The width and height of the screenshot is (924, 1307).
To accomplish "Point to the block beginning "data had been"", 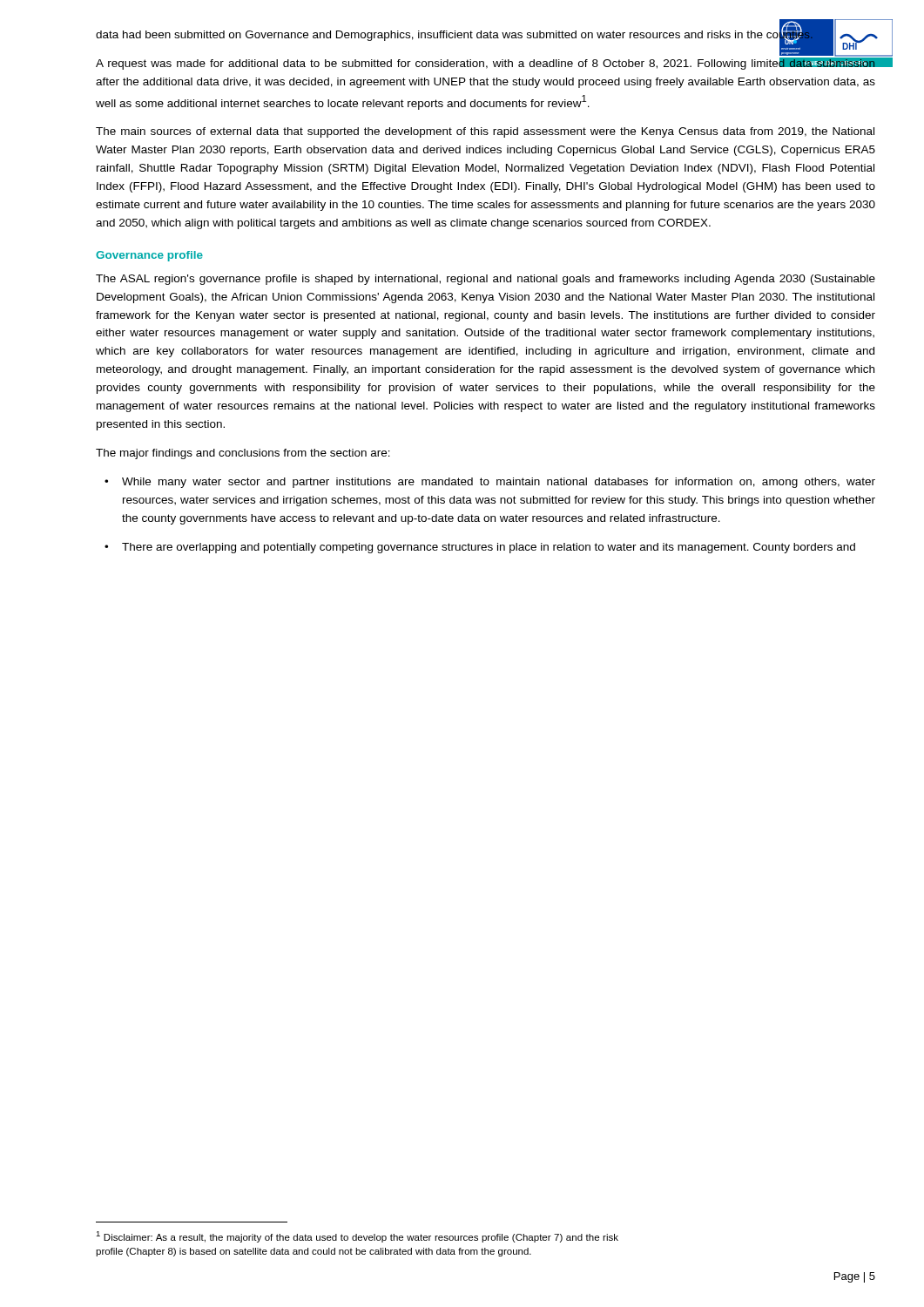I will click(455, 34).
